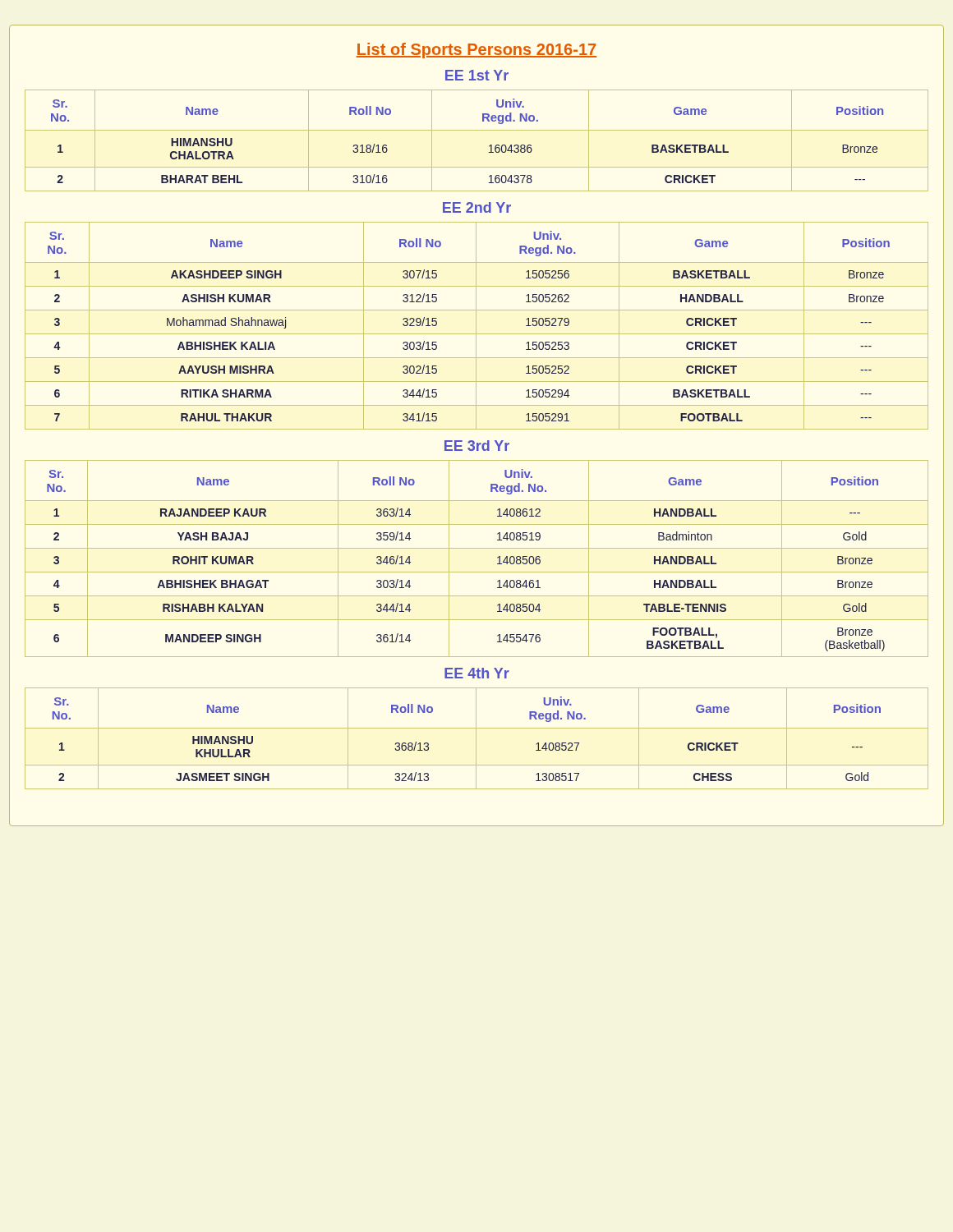Locate the section header containing "EE 4th Yr"
Image resolution: width=953 pixels, height=1232 pixels.
pyautogui.click(x=476, y=673)
